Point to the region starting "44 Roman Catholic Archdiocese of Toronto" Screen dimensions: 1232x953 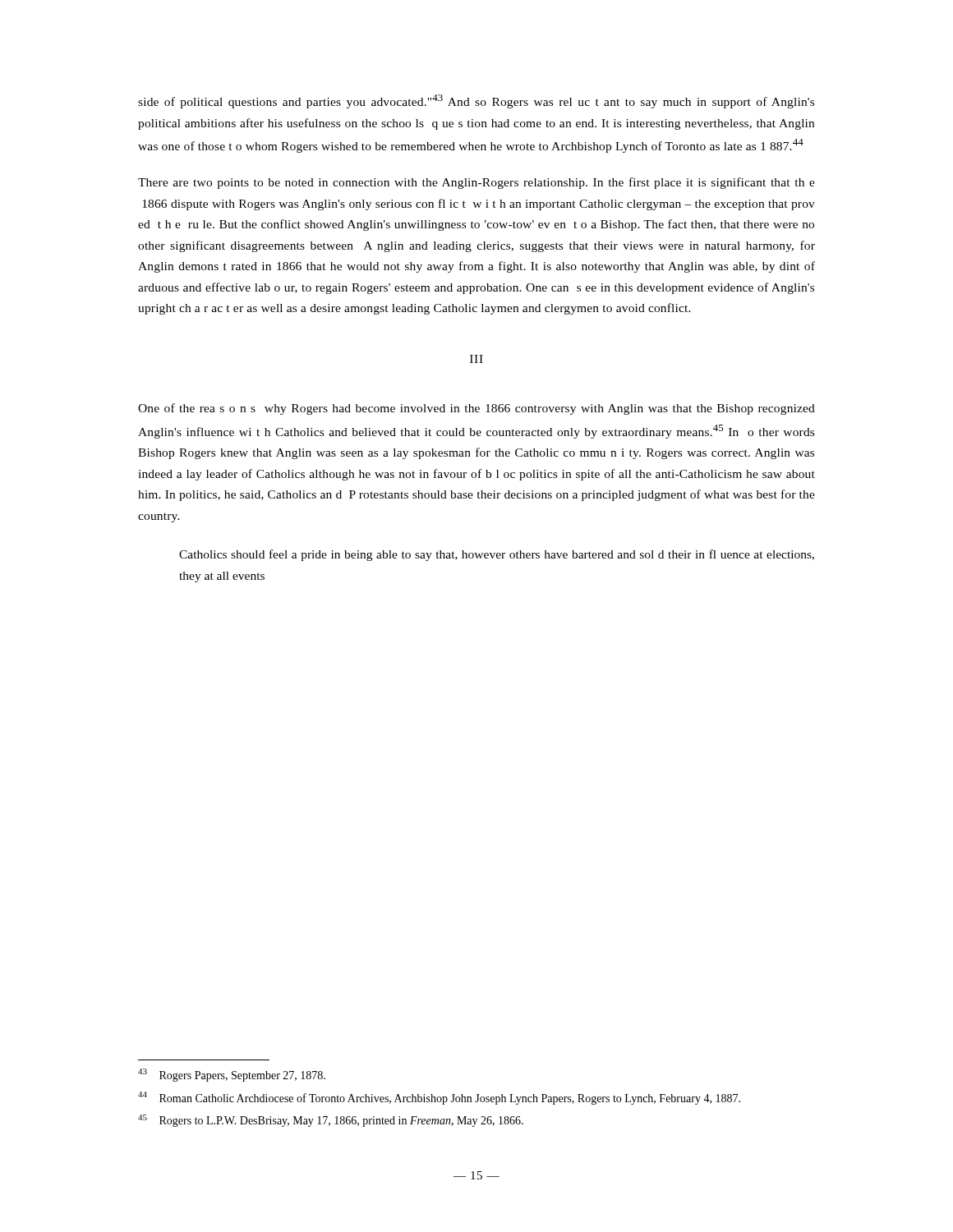tap(439, 1097)
